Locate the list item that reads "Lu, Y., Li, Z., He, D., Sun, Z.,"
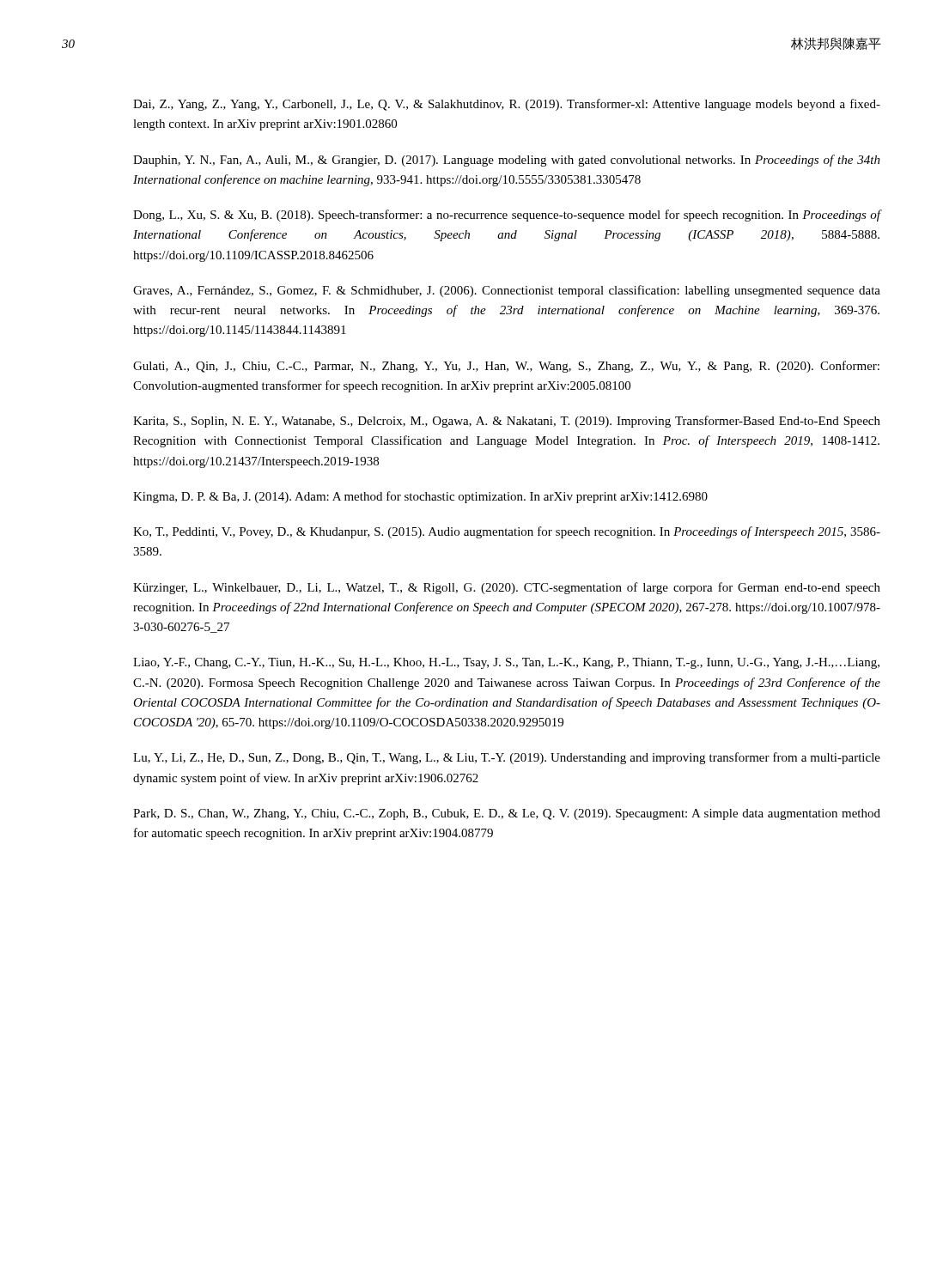 point(507,768)
